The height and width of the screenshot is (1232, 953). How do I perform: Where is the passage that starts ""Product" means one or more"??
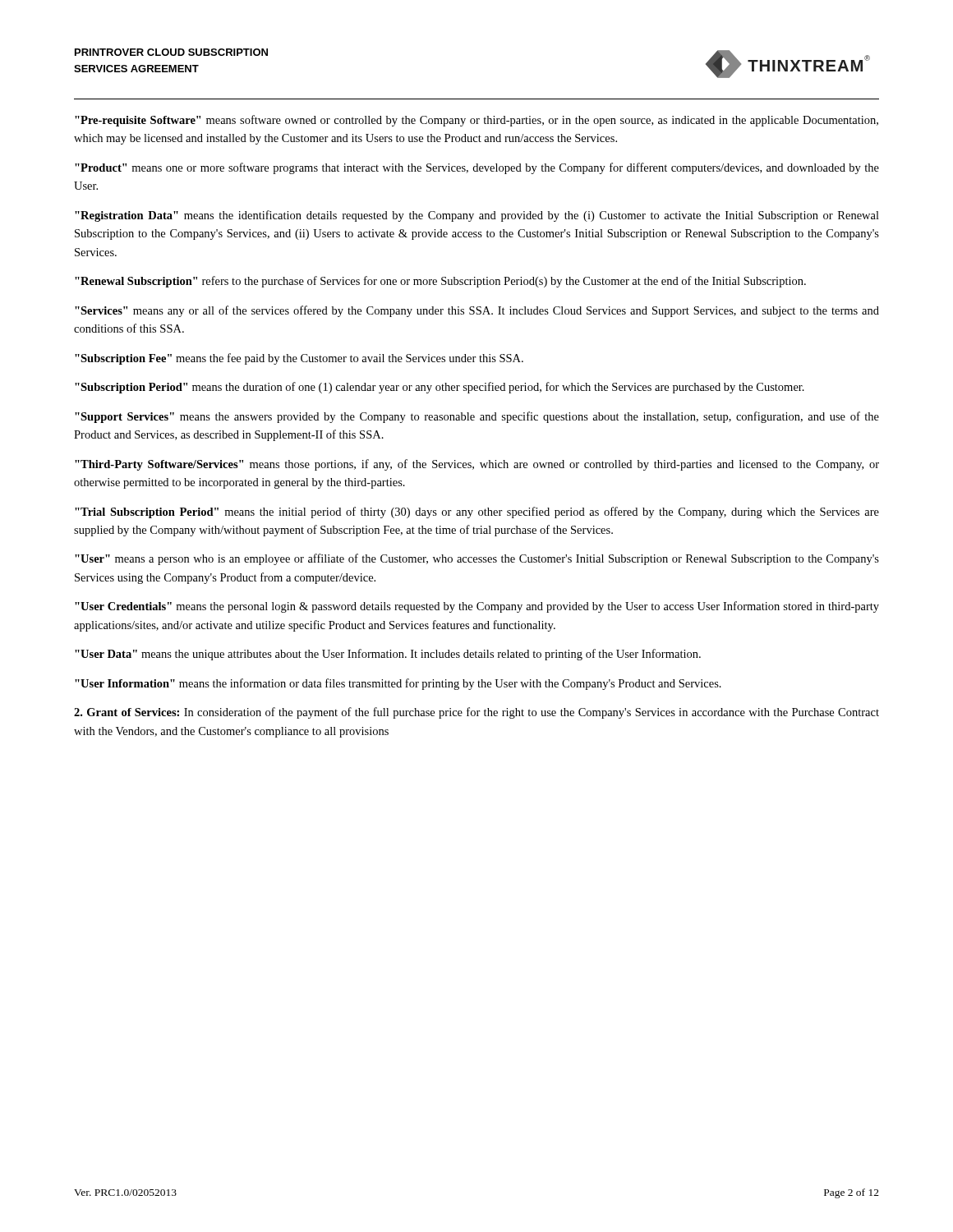pyautogui.click(x=476, y=177)
